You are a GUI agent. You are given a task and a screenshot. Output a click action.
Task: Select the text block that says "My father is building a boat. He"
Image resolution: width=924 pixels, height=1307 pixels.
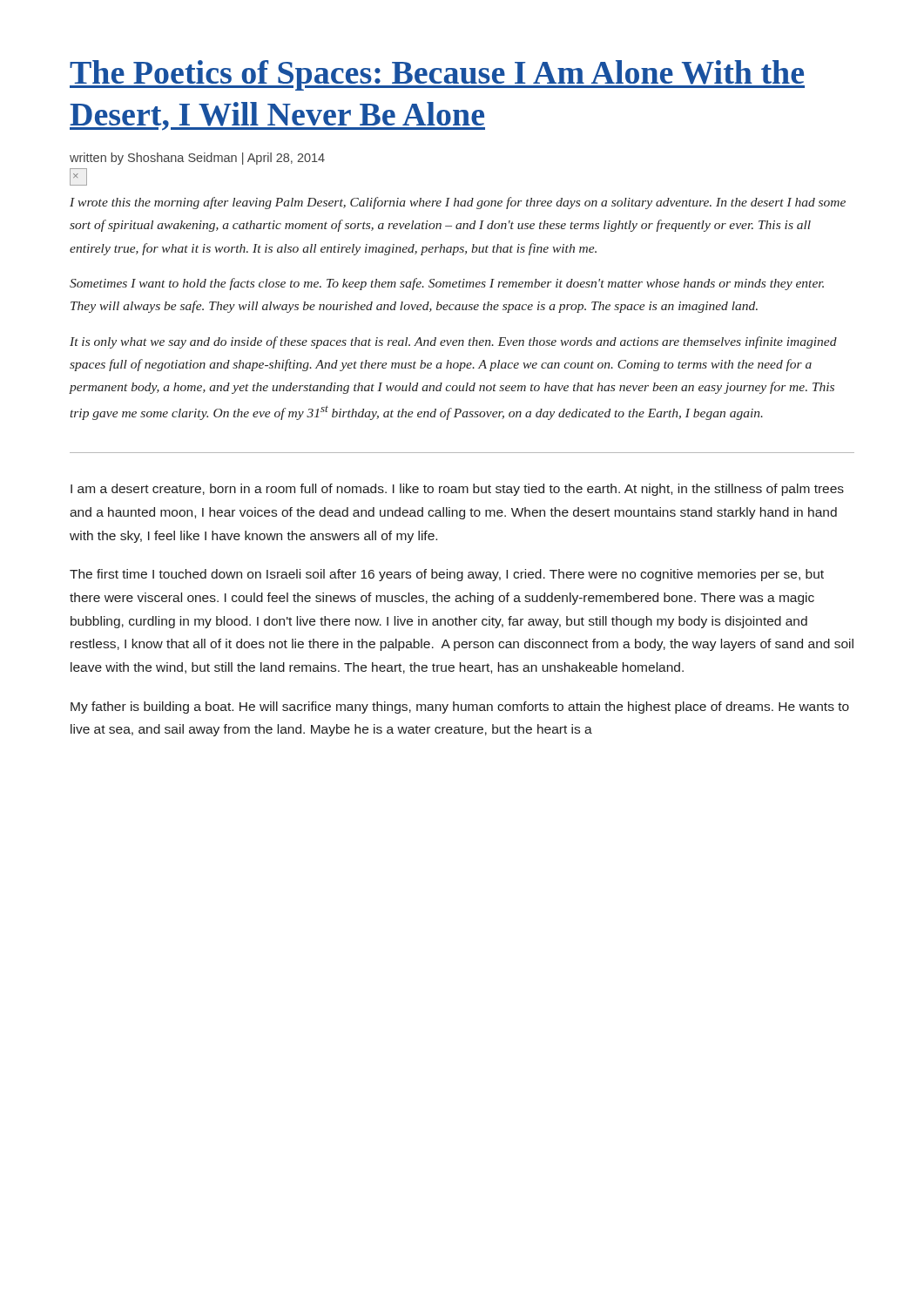(x=459, y=717)
